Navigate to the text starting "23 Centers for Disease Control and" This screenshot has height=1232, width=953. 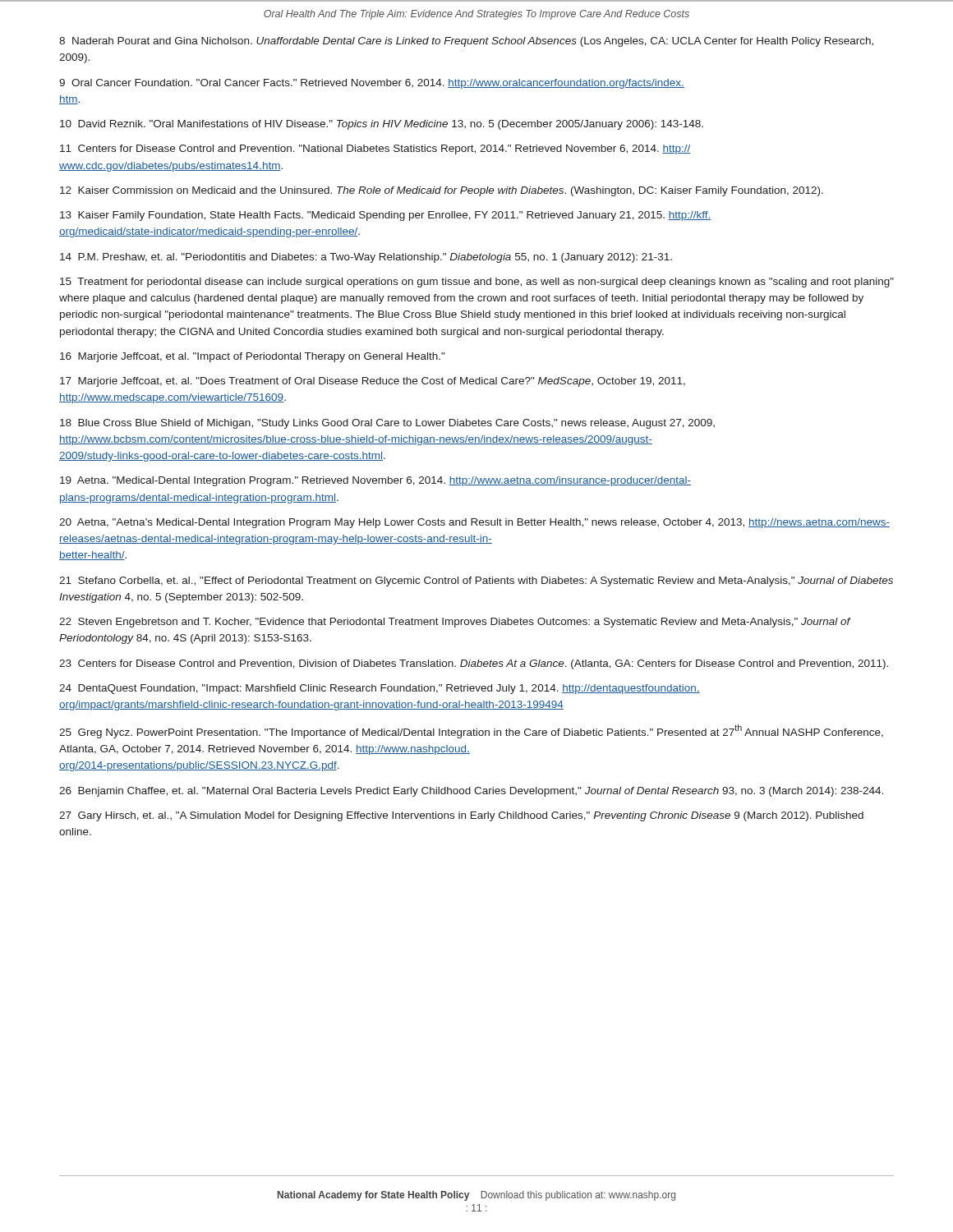pos(474,663)
